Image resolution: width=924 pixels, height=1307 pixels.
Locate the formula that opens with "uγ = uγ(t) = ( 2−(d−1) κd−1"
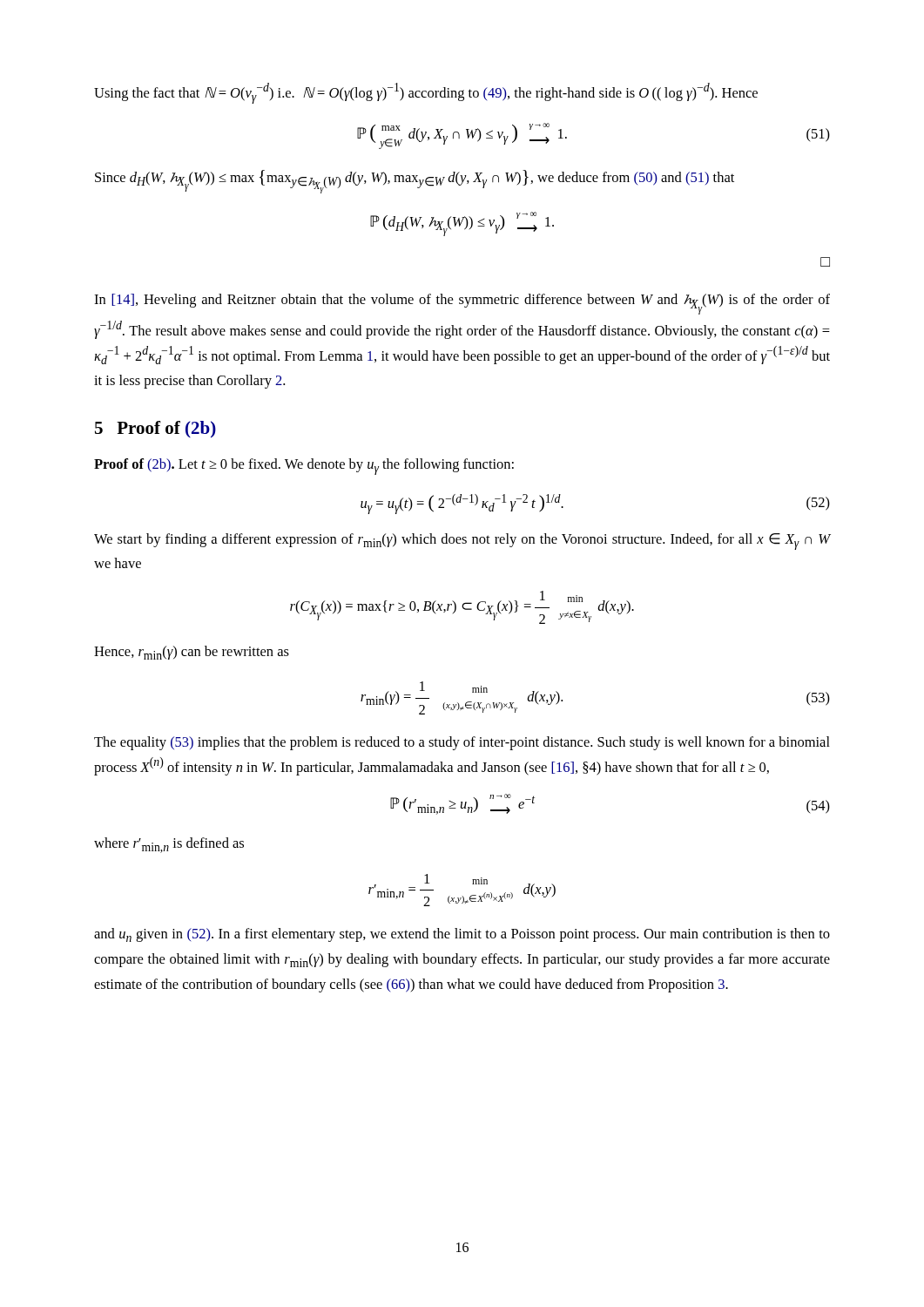pos(462,503)
